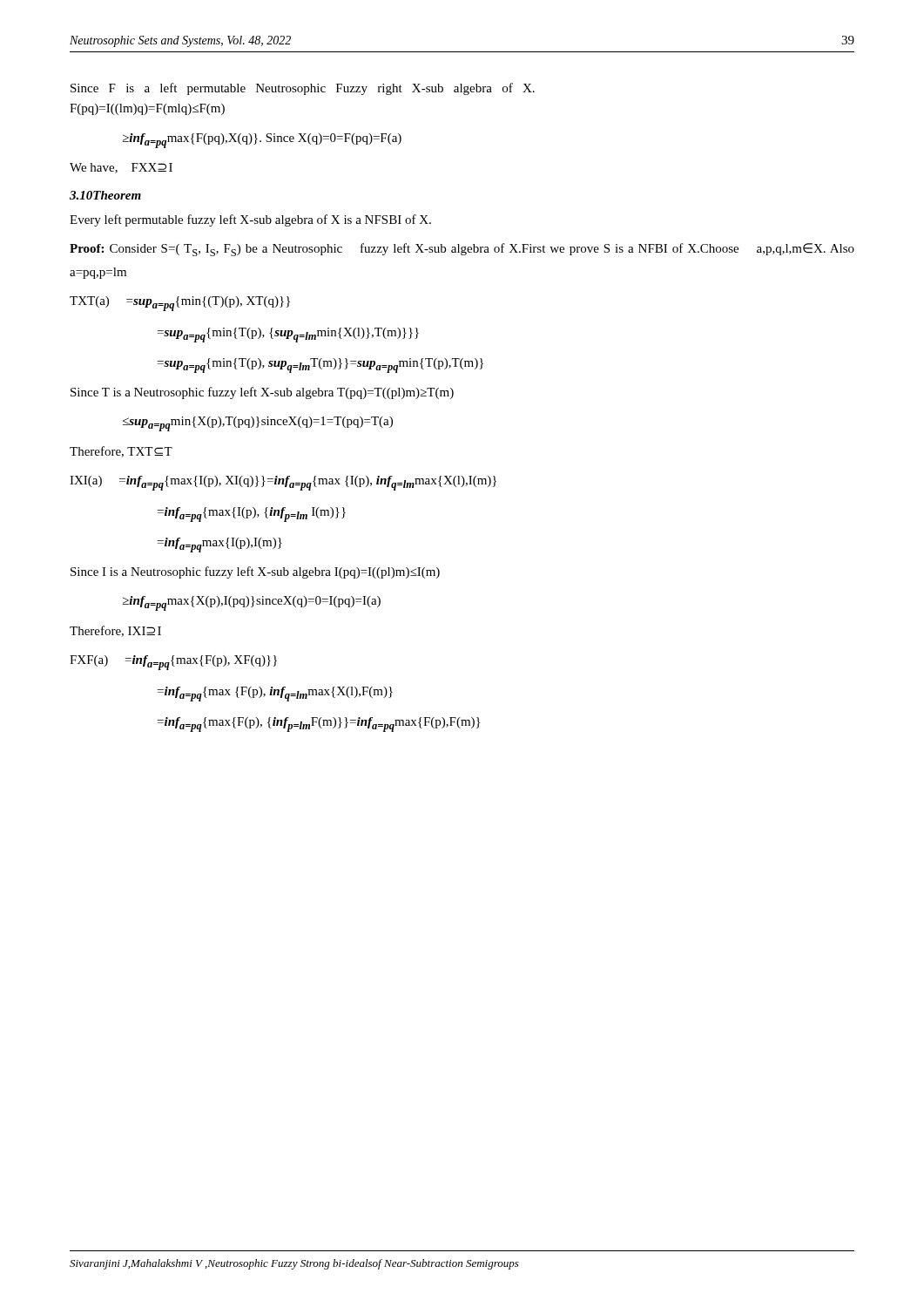Image resolution: width=924 pixels, height=1307 pixels.
Task: Find the text block that says "Since T is a Neutrosophic fuzzy left"
Action: [x=462, y=393]
